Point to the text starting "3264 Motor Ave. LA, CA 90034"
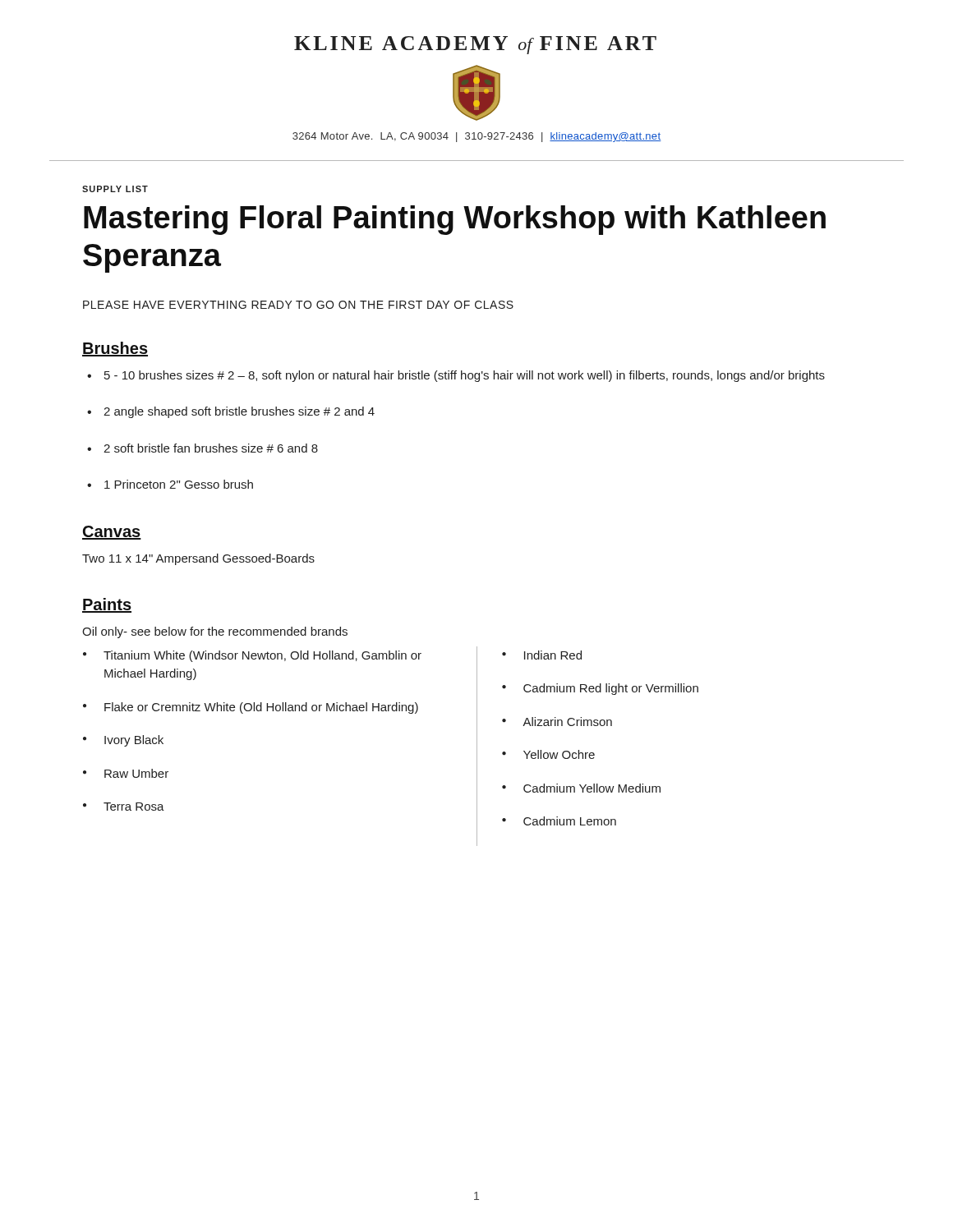The height and width of the screenshot is (1232, 953). point(476,136)
